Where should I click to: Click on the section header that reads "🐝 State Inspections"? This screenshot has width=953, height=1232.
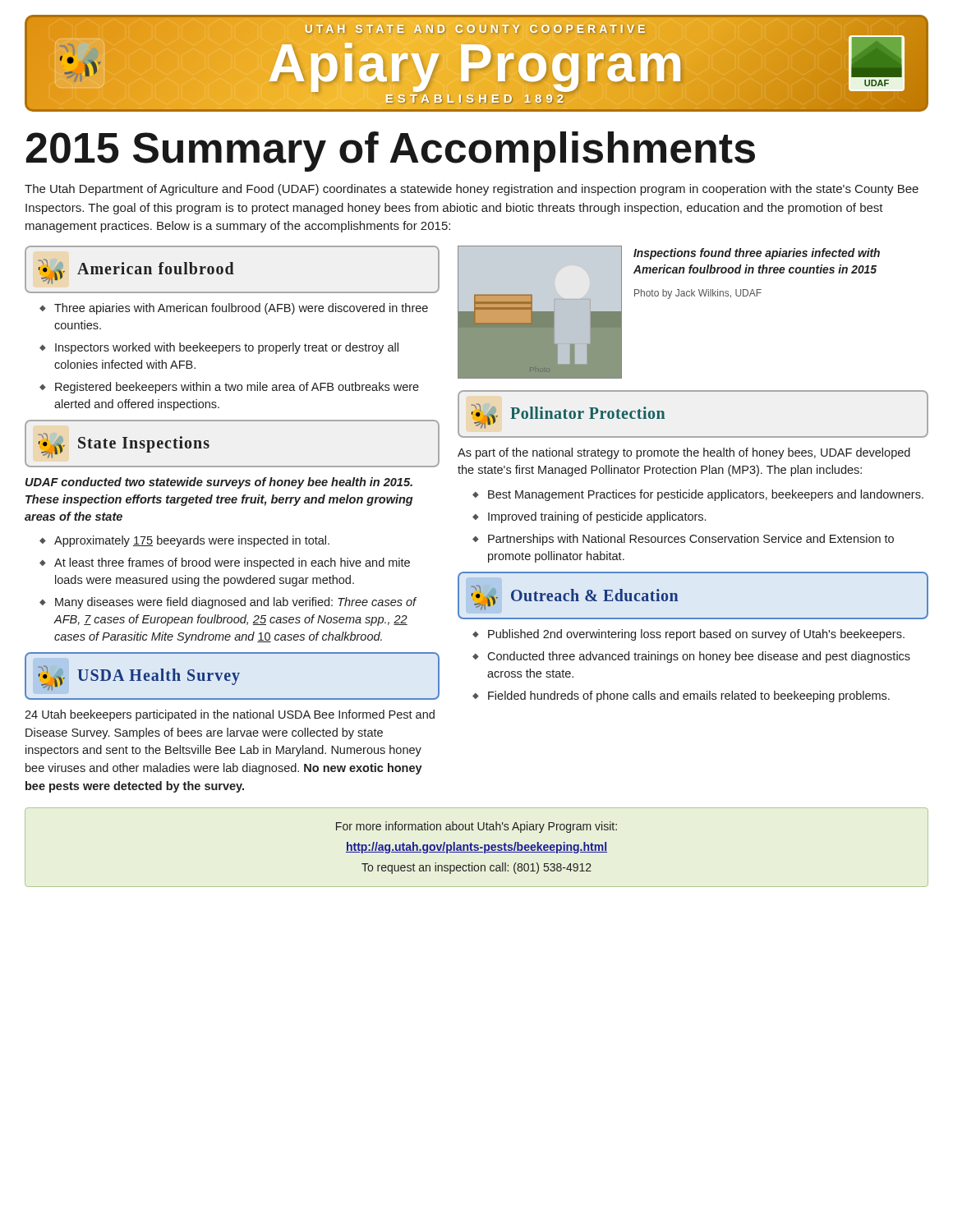pos(122,443)
